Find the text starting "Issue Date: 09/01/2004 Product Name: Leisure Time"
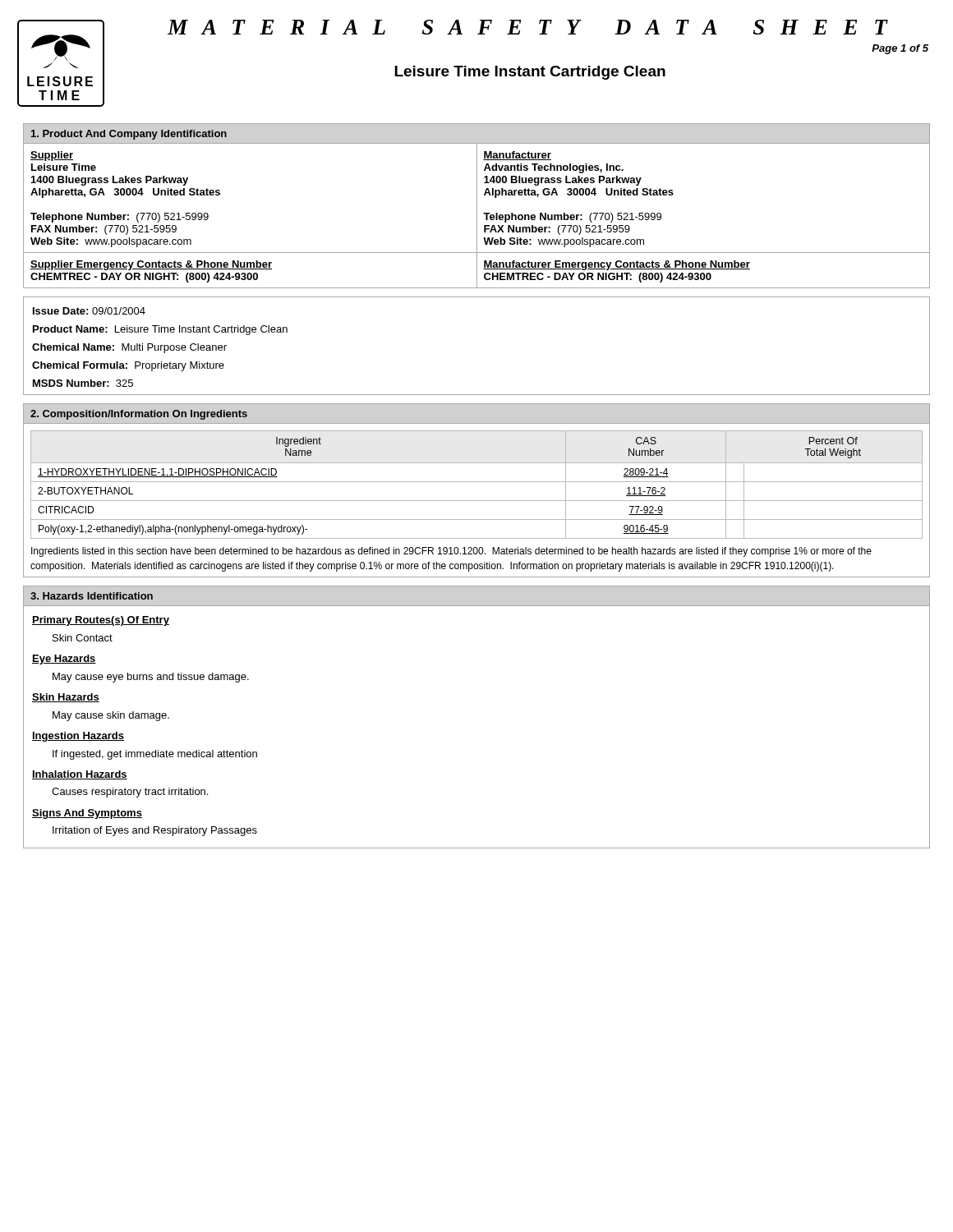The image size is (953, 1232). [89, 311]
